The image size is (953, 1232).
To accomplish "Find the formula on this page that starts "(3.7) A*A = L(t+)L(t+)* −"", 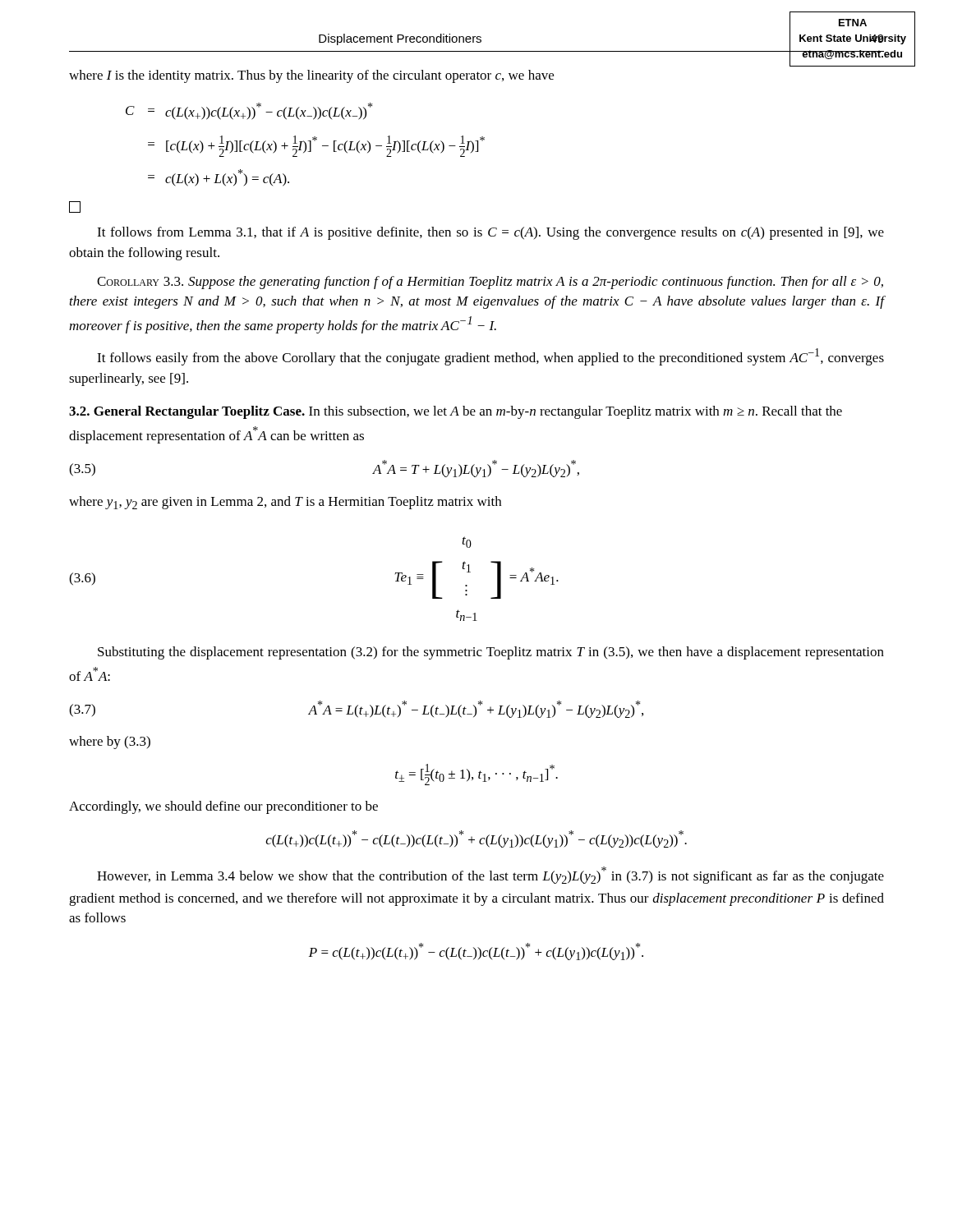I will 357,709.
